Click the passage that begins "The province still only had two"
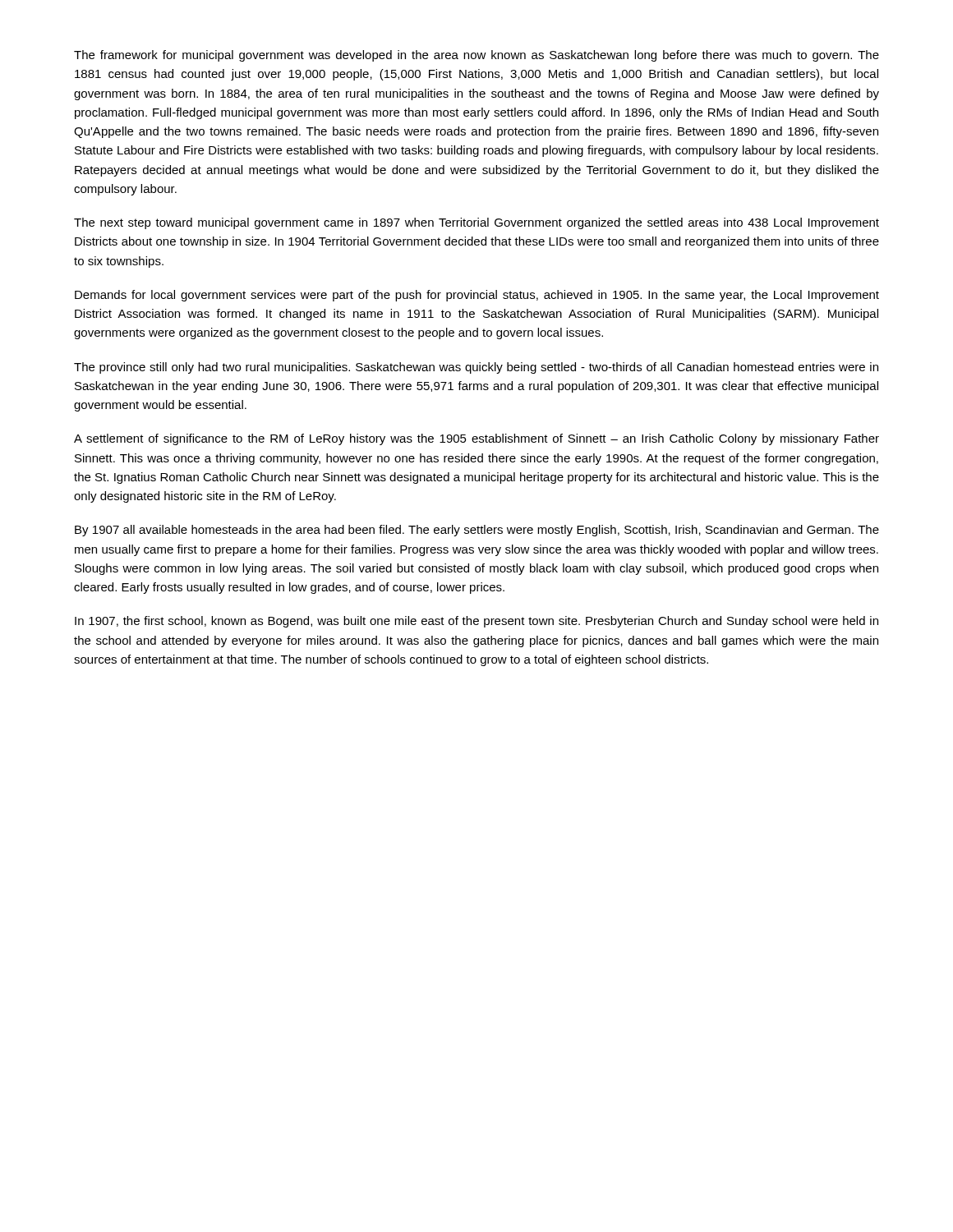The image size is (953, 1232). tap(476, 385)
